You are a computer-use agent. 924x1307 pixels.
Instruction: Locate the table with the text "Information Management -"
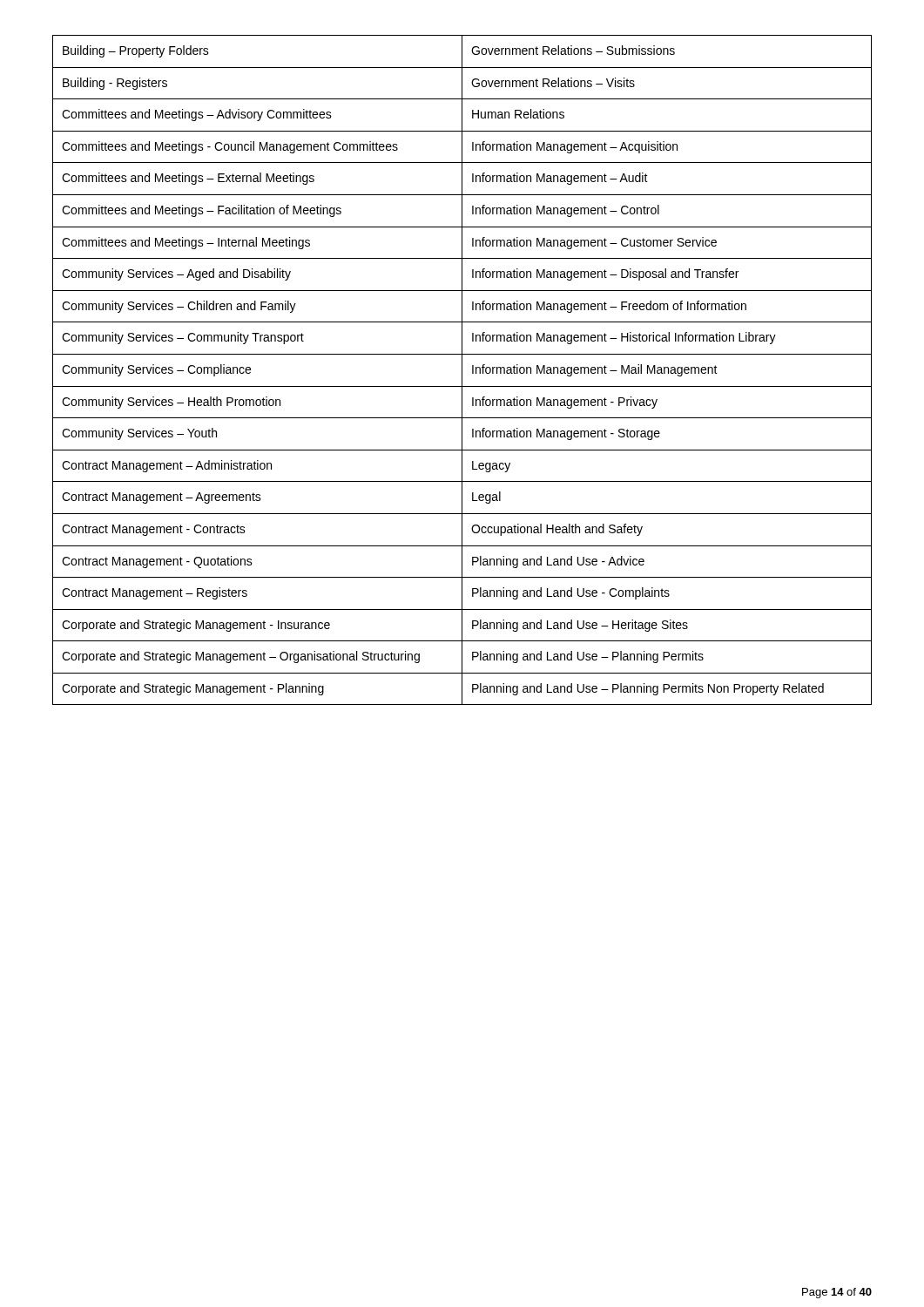[x=462, y=370]
